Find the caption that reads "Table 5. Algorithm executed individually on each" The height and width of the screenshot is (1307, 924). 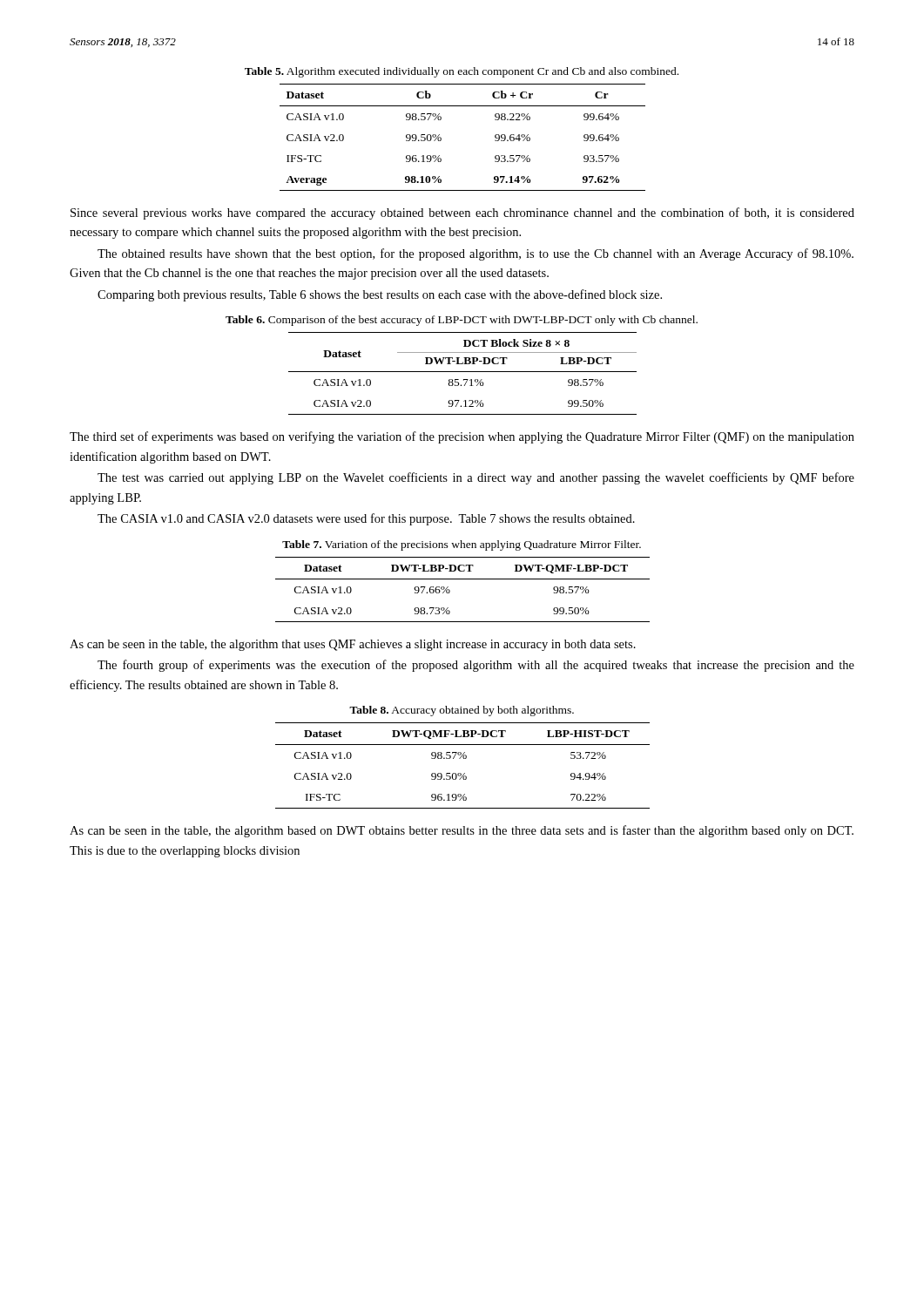462,71
